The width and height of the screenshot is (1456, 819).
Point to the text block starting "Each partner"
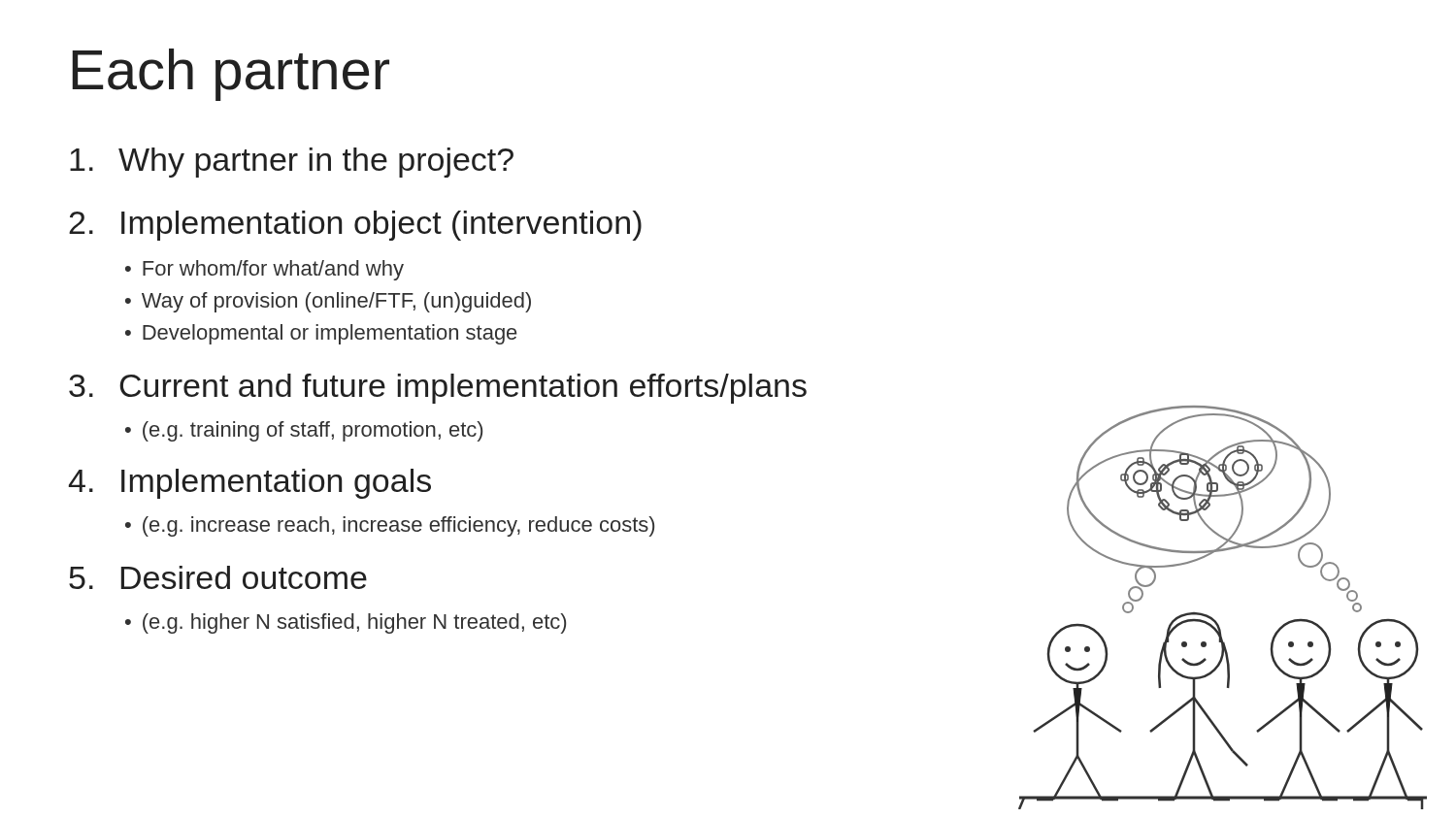(229, 69)
